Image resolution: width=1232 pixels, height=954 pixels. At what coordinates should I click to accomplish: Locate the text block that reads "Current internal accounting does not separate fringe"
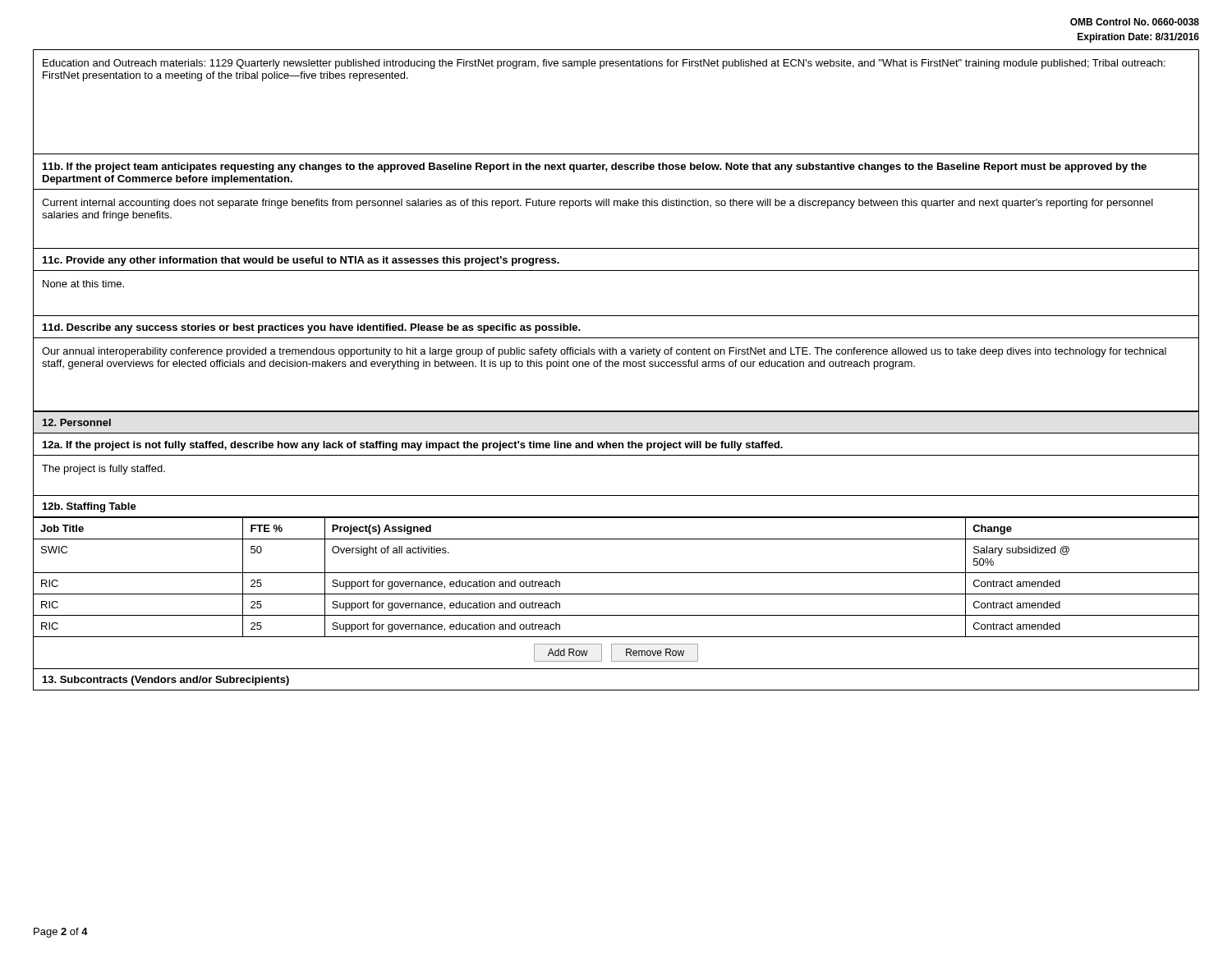pos(598,209)
